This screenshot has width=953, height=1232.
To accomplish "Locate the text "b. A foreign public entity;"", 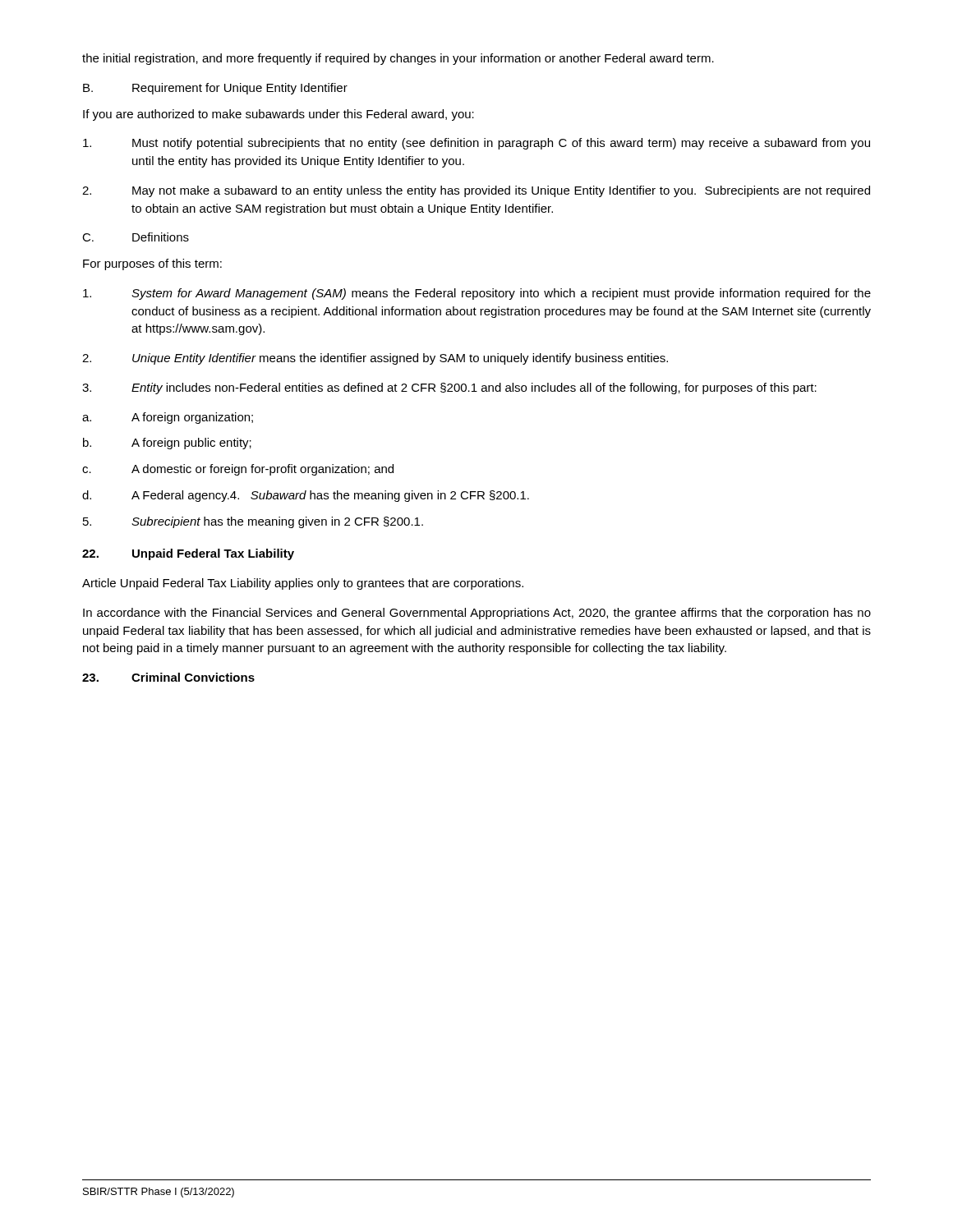I will point(167,443).
